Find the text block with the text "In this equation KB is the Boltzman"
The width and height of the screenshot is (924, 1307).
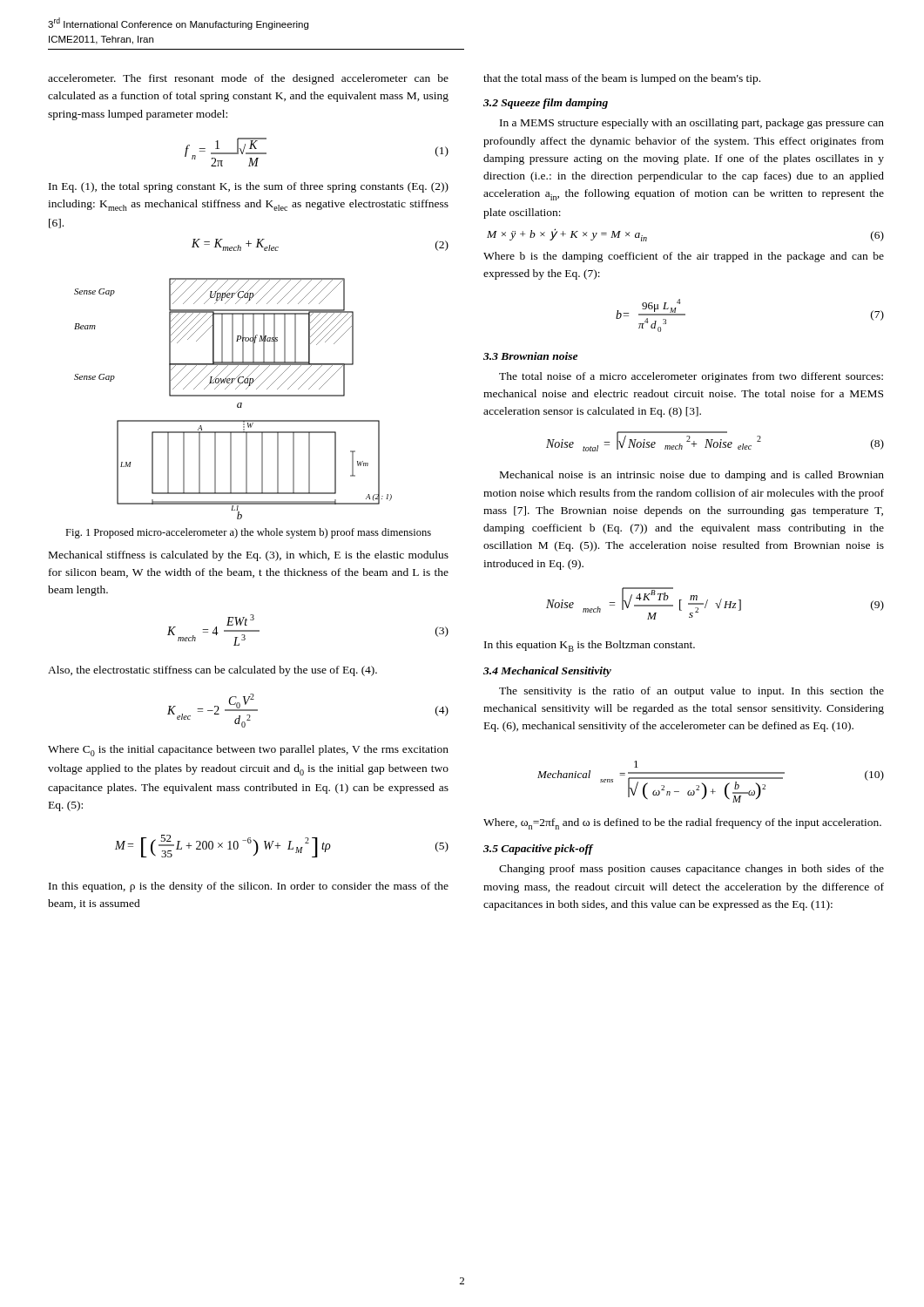click(x=684, y=645)
